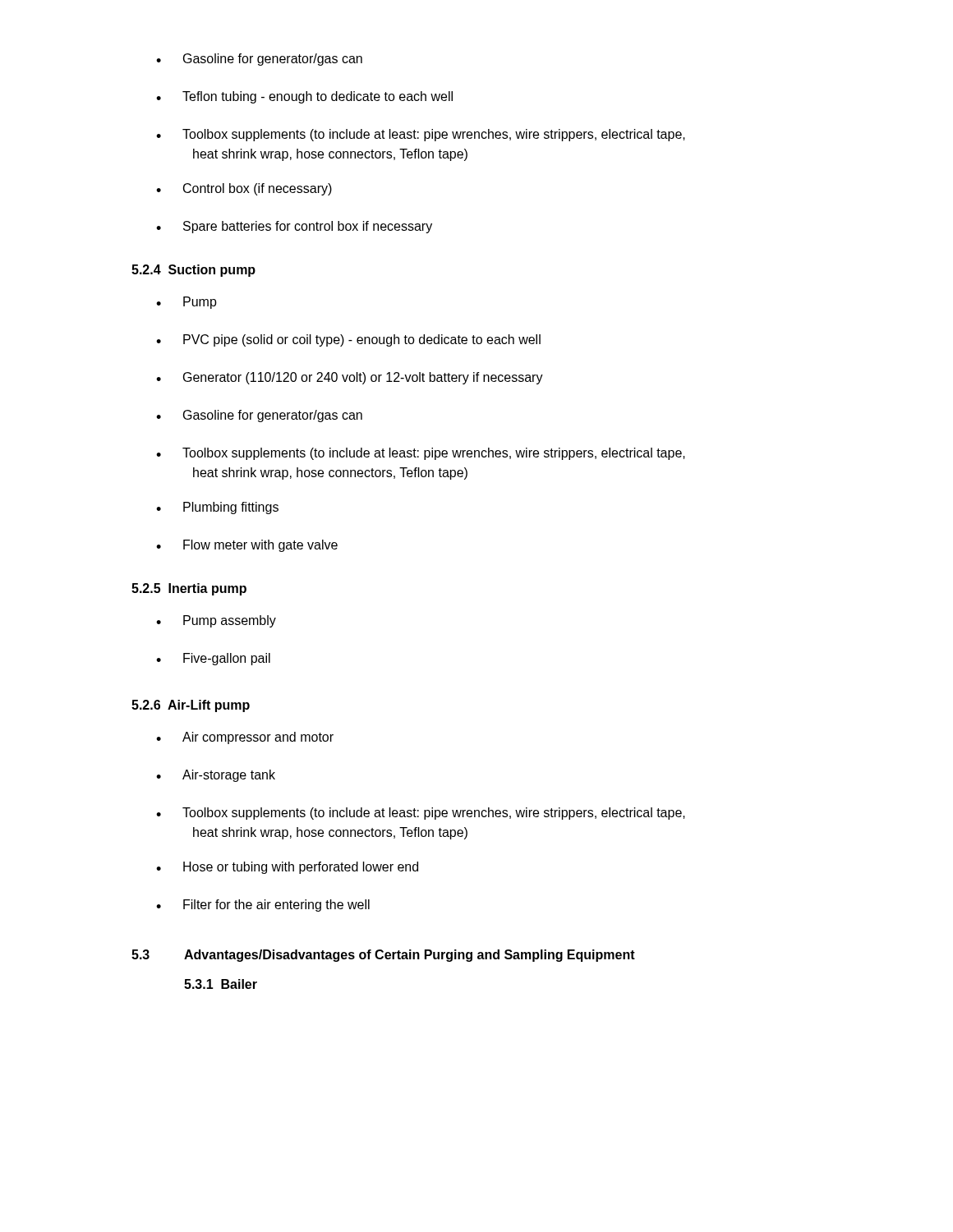Select the list item that reads "• Pump assembly"
The image size is (953, 1232).
click(x=216, y=621)
